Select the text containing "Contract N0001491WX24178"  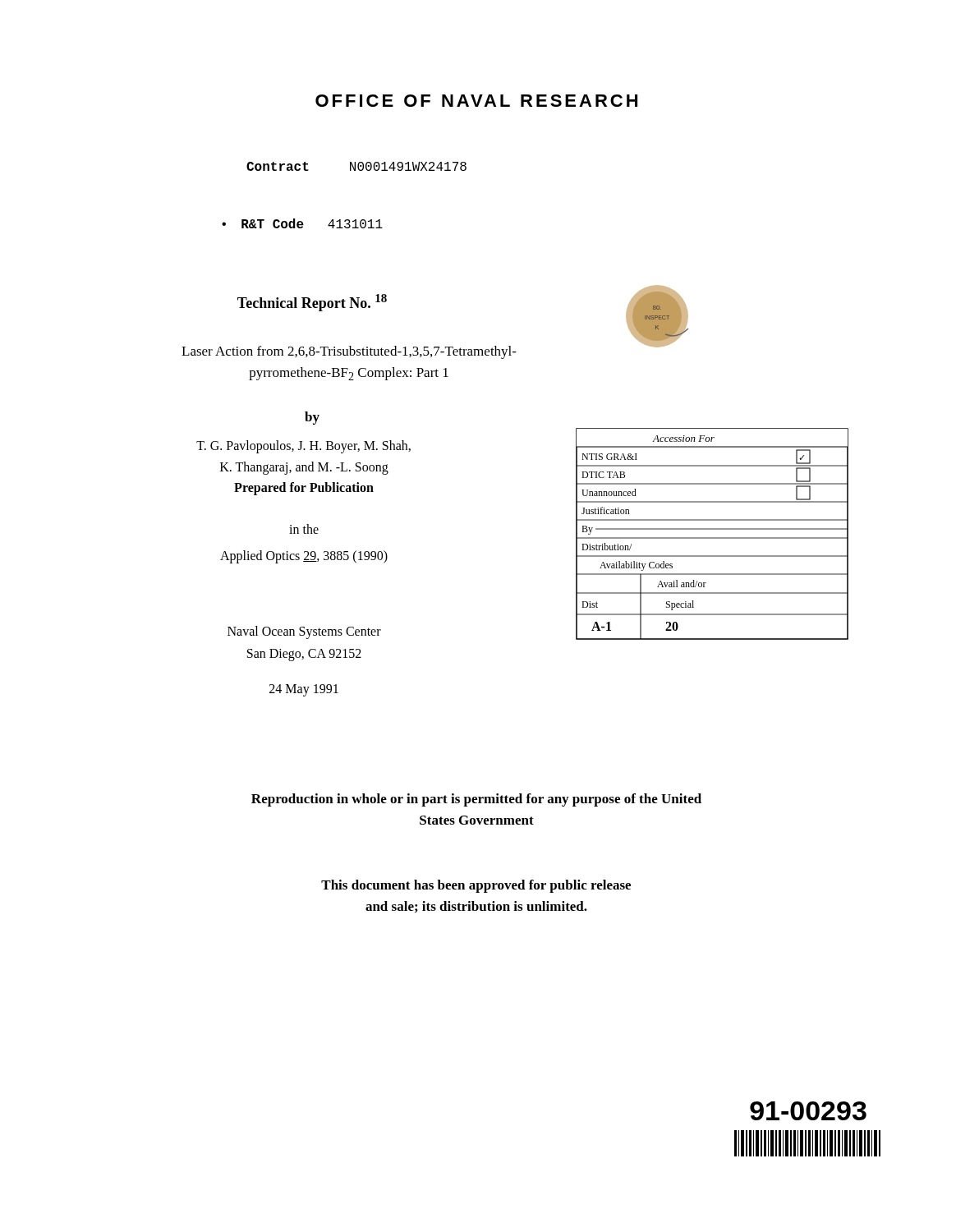357,168
